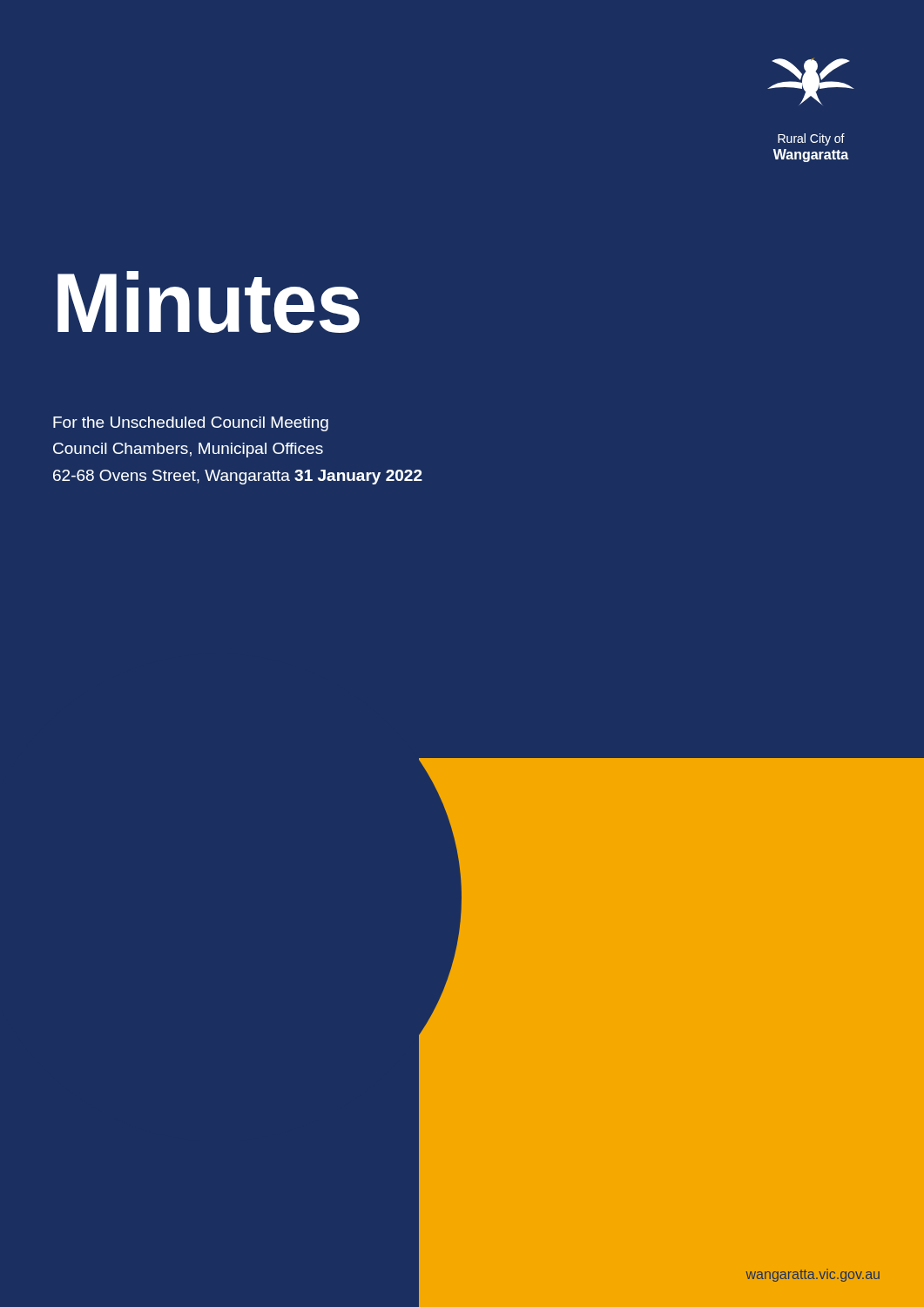Image resolution: width=924 pixels, height=1307 pixels.
Task: Select the illustration
Action: 462,1033
